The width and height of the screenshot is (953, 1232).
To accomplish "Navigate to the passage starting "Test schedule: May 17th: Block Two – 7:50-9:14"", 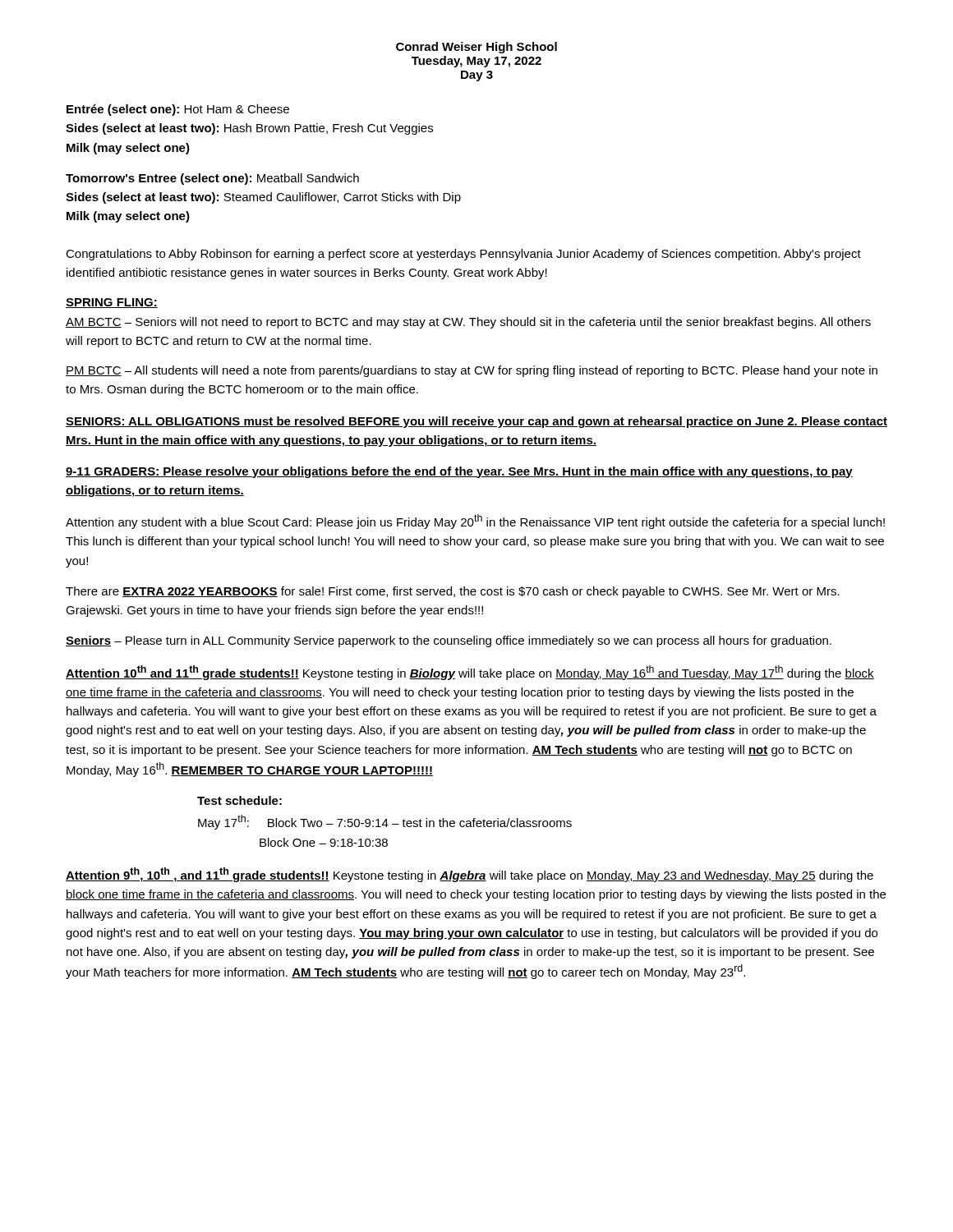I will point(385,821).
